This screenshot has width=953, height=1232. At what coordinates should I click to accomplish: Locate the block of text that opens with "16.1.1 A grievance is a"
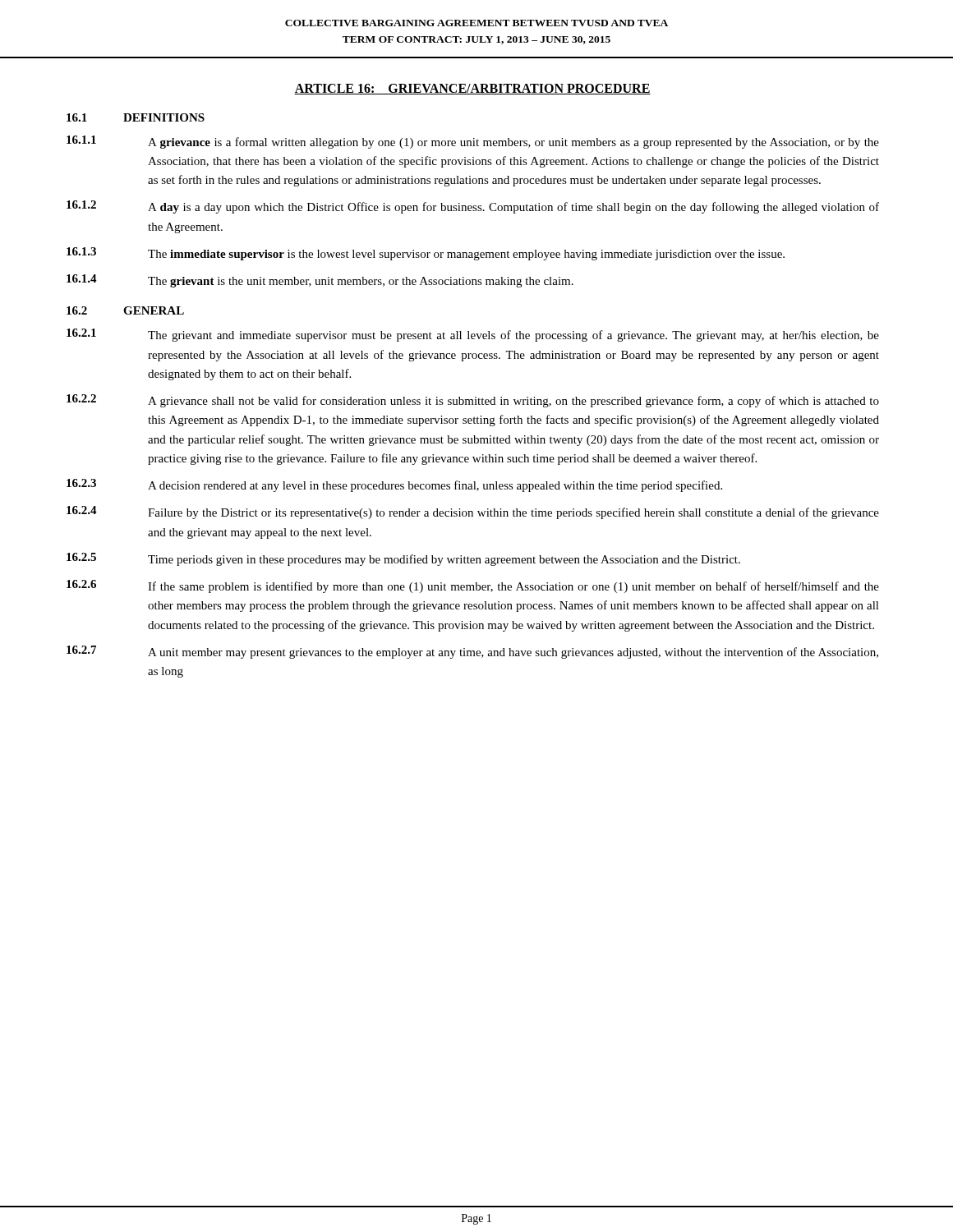coord(472,161)
